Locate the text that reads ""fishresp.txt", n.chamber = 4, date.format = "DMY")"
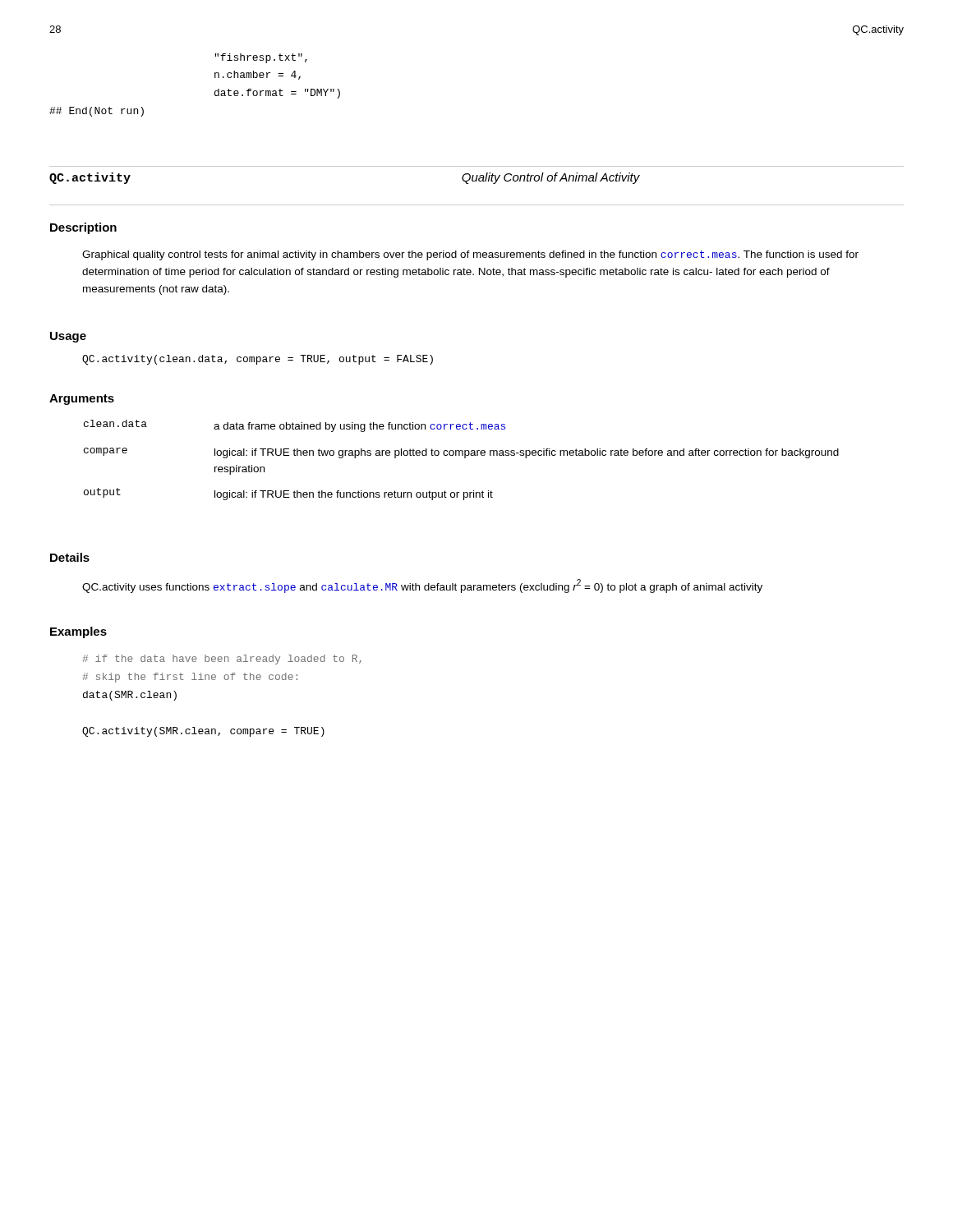This screenshot has height=1232, width=953. (x=278, y=76)
